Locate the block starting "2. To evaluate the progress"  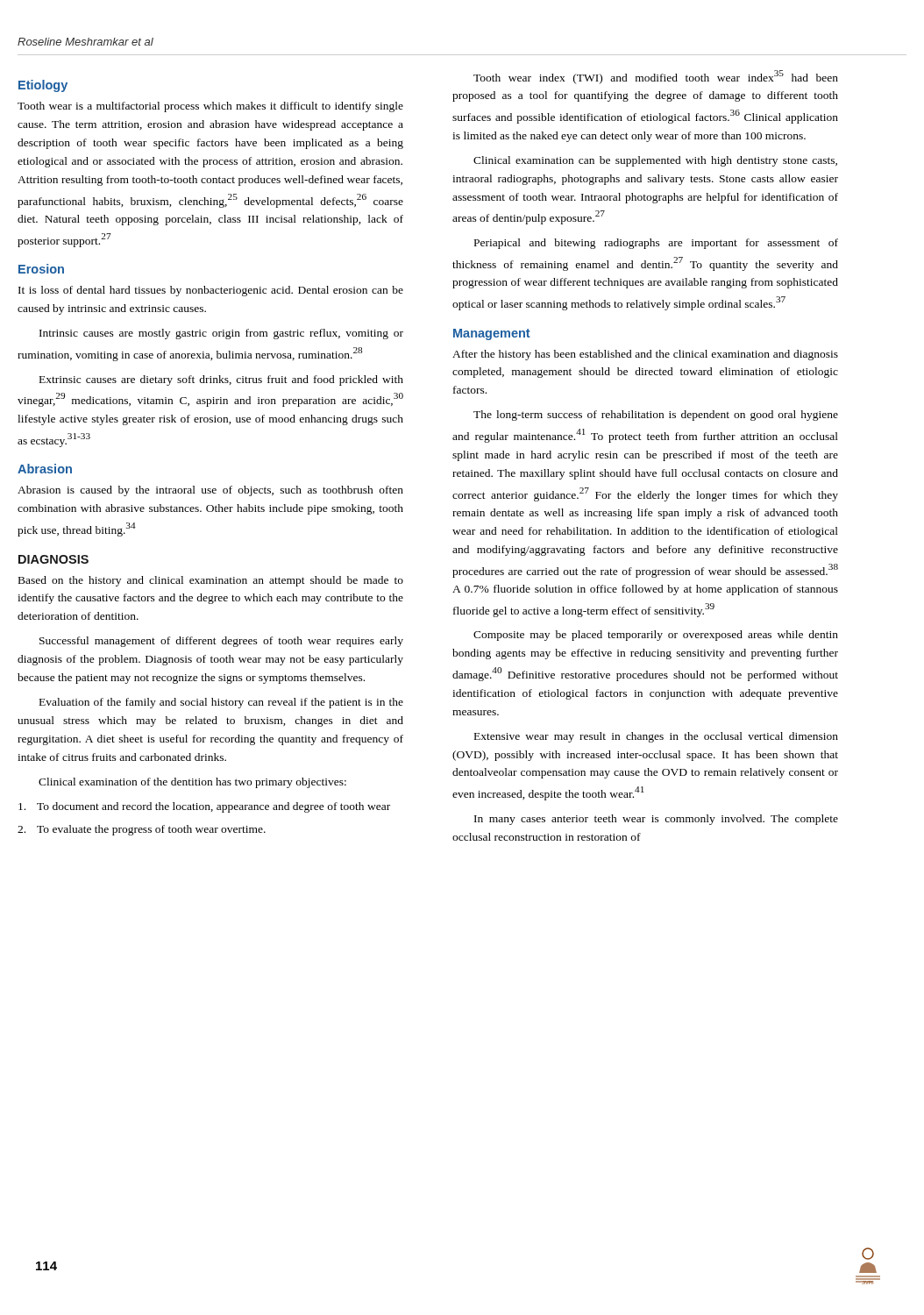pyautogui.click(x=142, y=829)
